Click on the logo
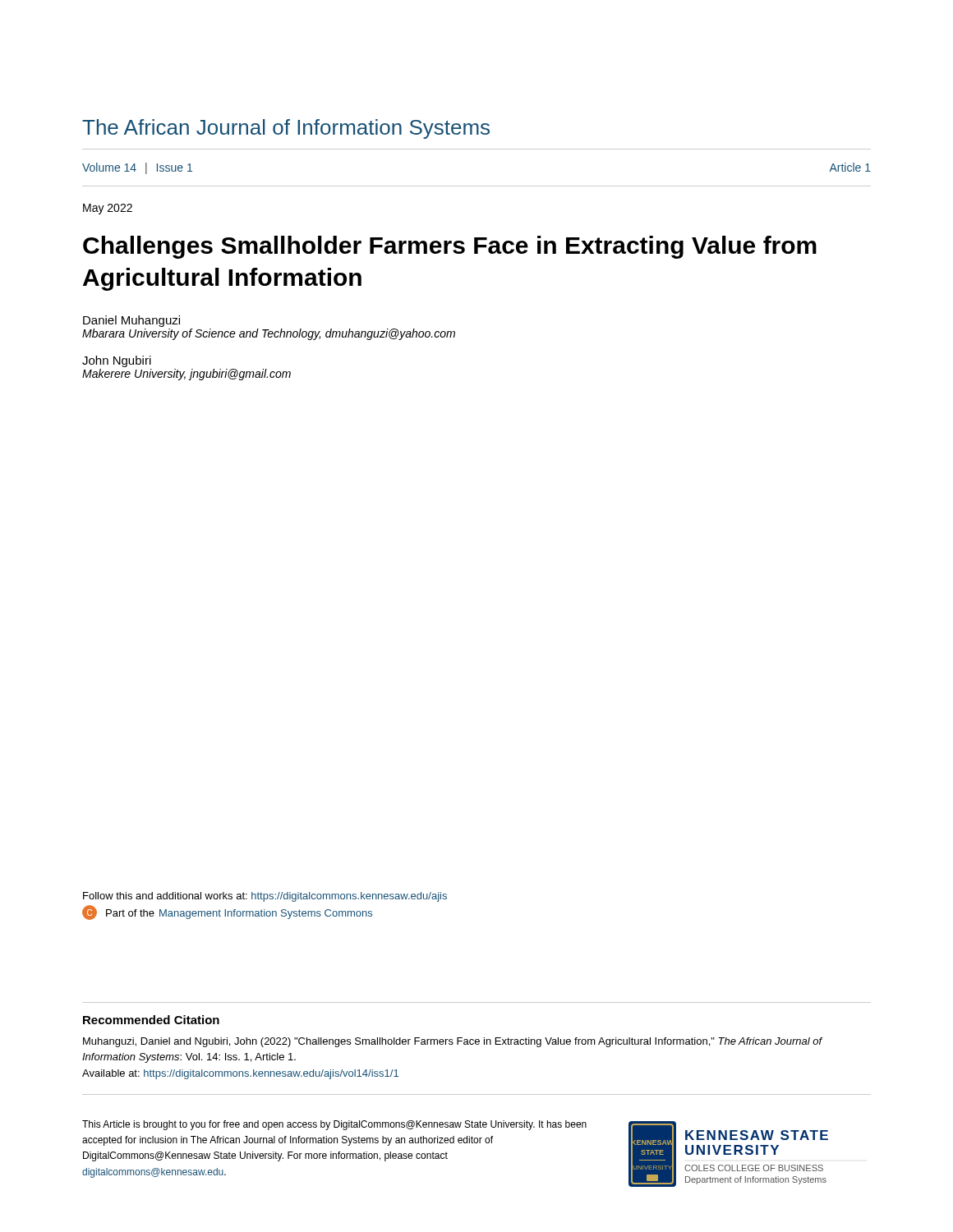953x1232 pixels. point(748,1154)
